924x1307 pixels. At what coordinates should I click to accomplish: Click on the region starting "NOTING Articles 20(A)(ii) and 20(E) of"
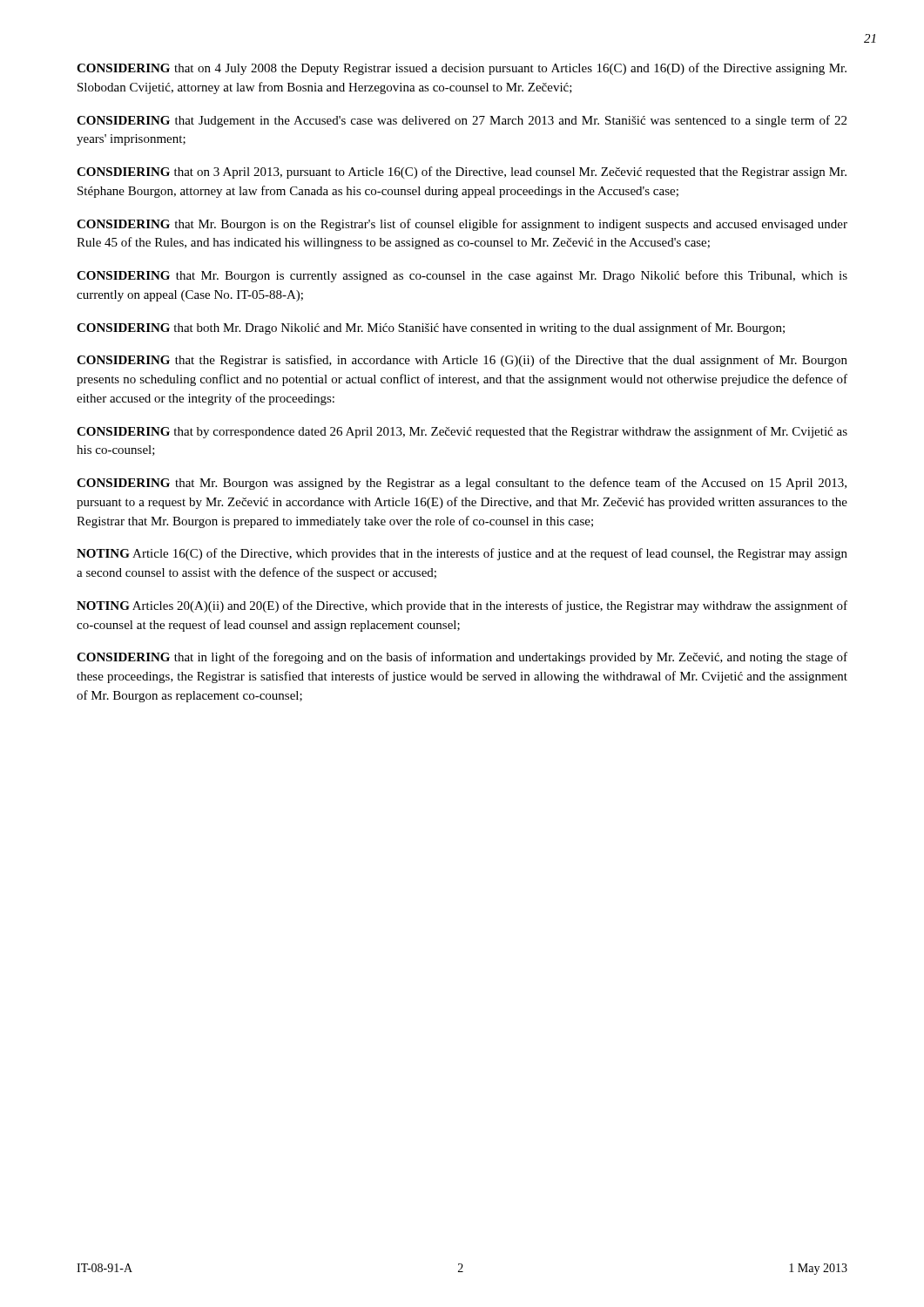click(x=462, y=615)
